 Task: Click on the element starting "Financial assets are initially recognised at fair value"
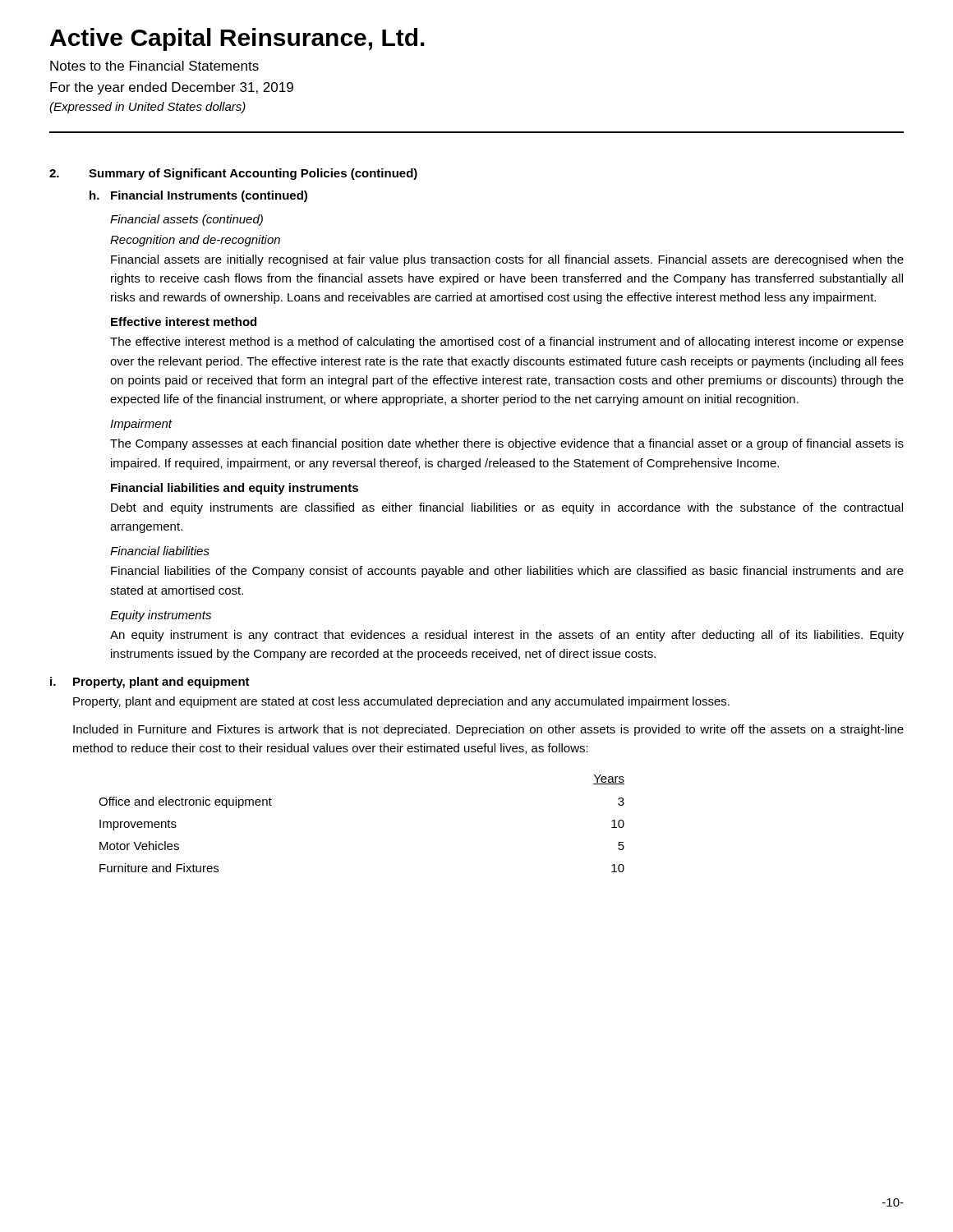(x=507, y=278)
